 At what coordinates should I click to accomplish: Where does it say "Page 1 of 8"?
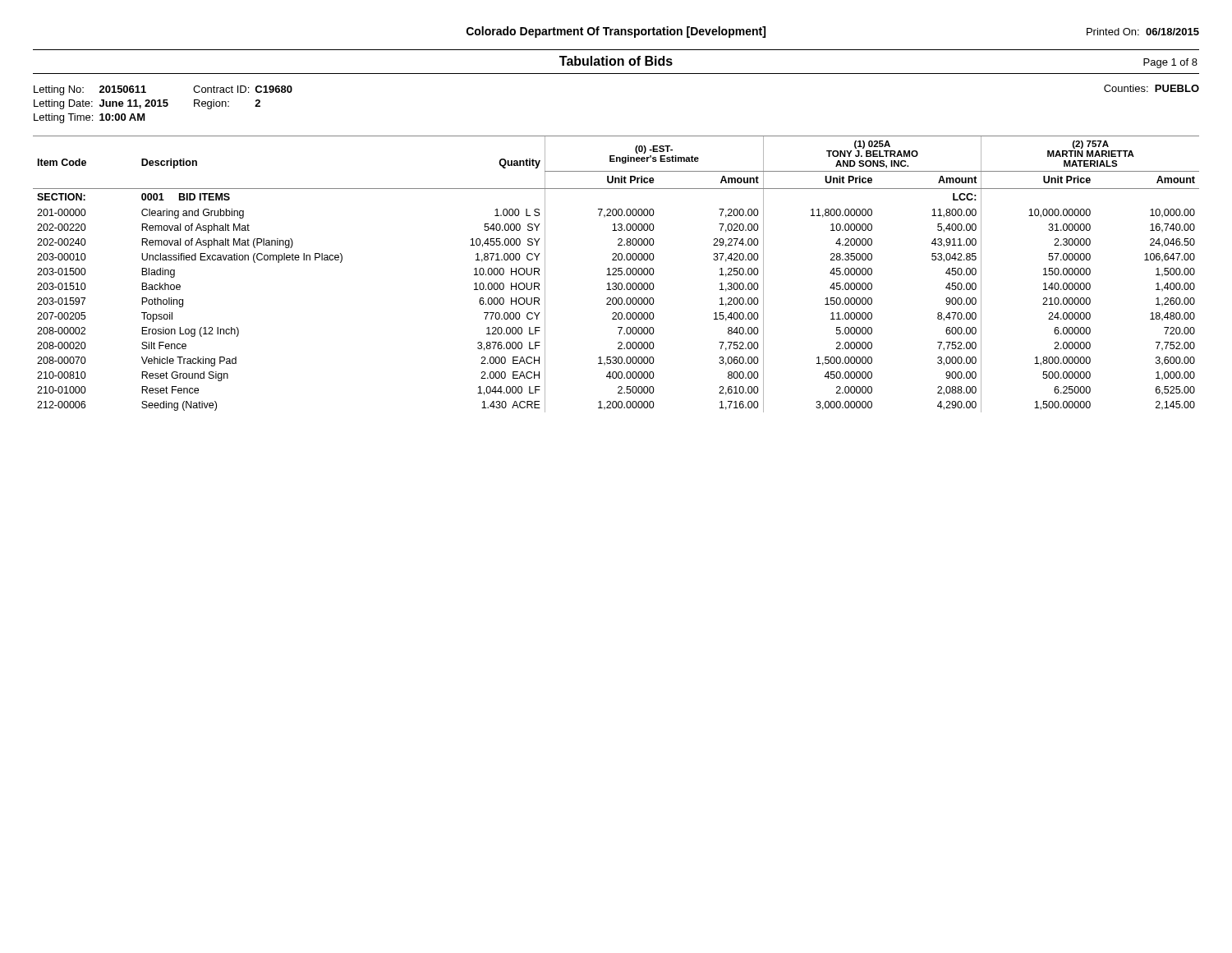click(x=1170, y=62)
